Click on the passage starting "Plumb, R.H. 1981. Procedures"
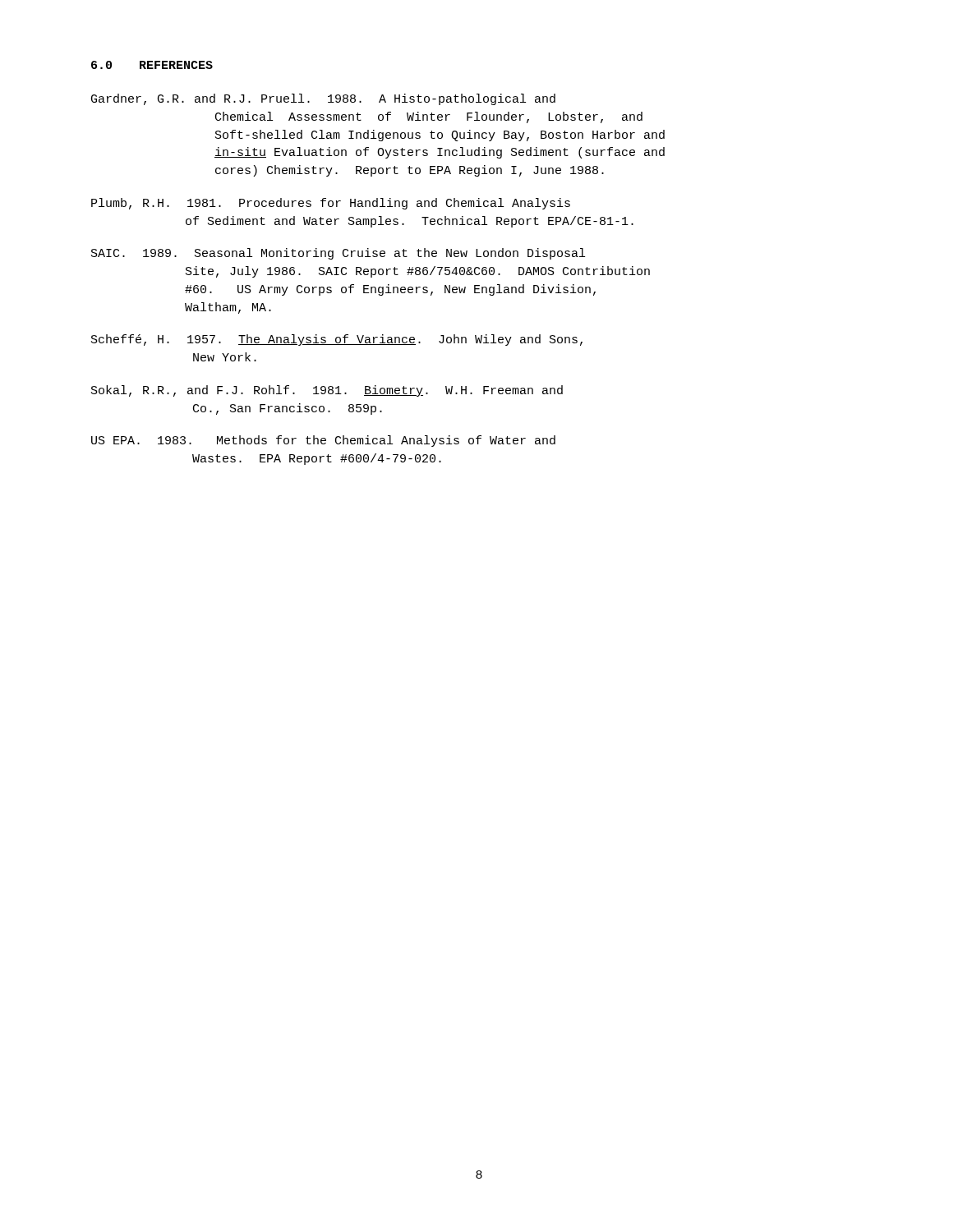The width and height of the screenshot is (958, 1232). point(363,213)
